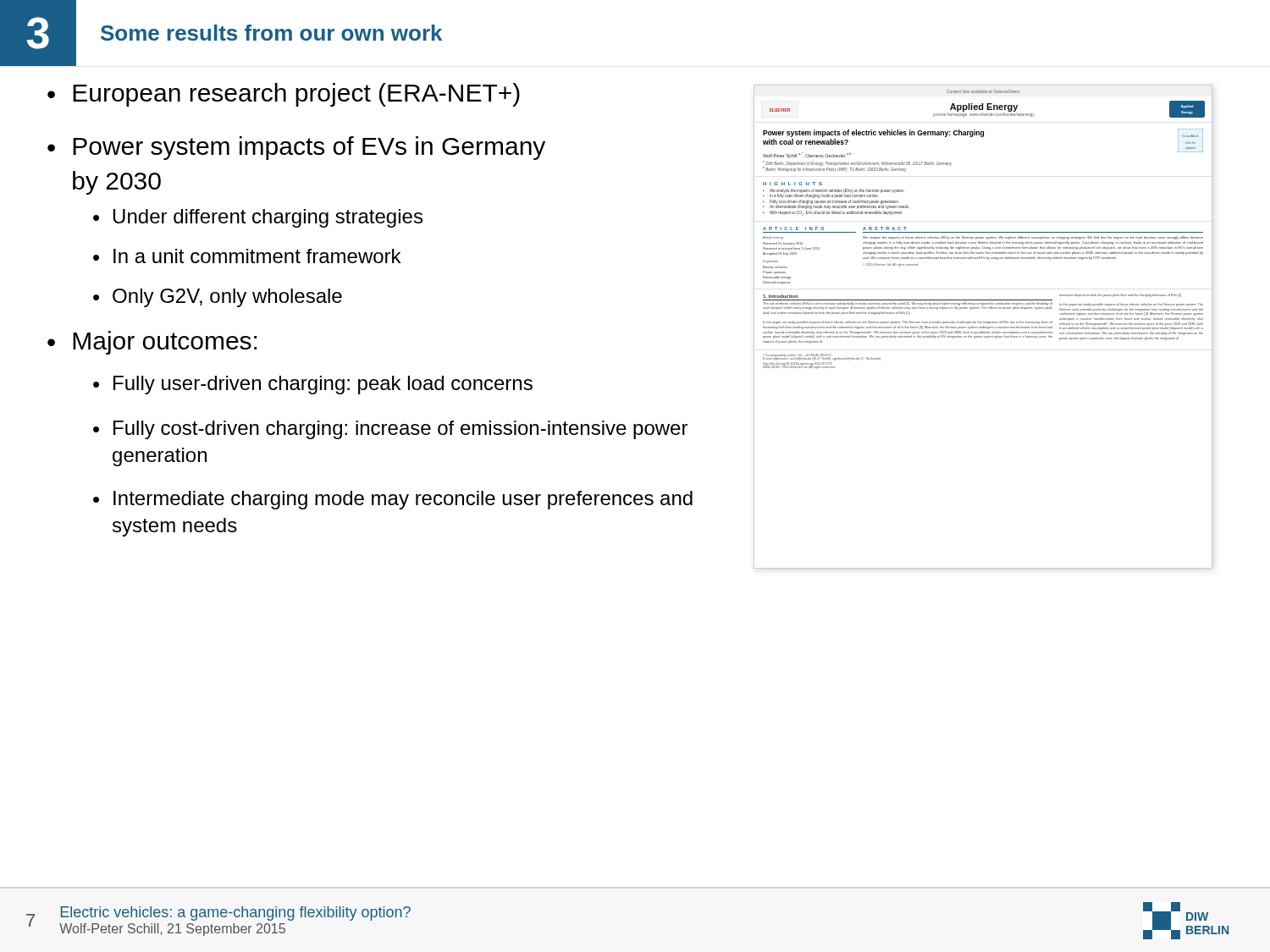Locate the list item that says "• Fully user-driven charging: peak load"
This screenshot has width=1270, height=952.
tap(313, 384)
